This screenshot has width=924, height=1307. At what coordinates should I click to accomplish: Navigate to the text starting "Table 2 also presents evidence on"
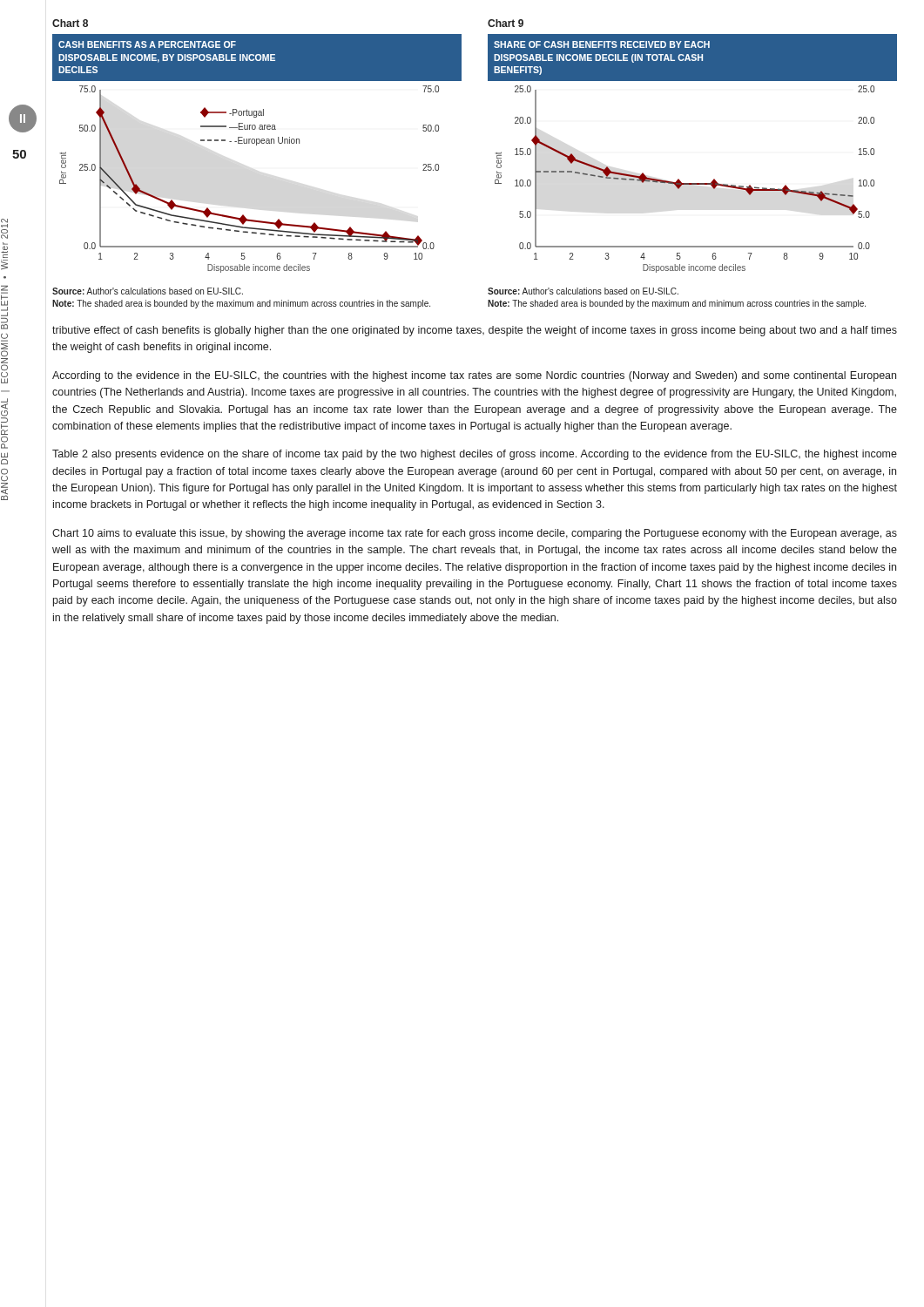point(475,480)
